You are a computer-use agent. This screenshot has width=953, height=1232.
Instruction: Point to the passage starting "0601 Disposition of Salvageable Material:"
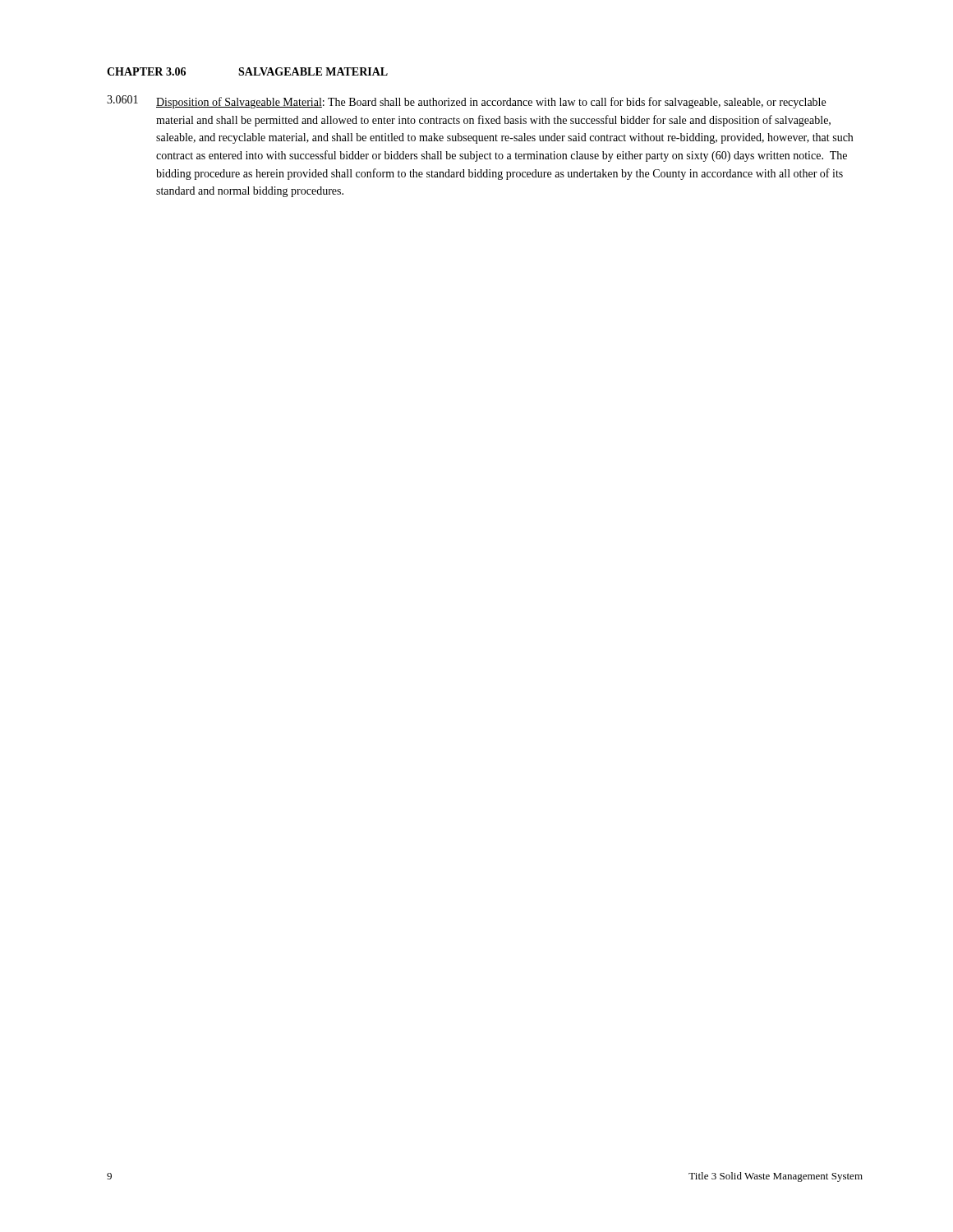pyautogui.click(x=485, y=147)
